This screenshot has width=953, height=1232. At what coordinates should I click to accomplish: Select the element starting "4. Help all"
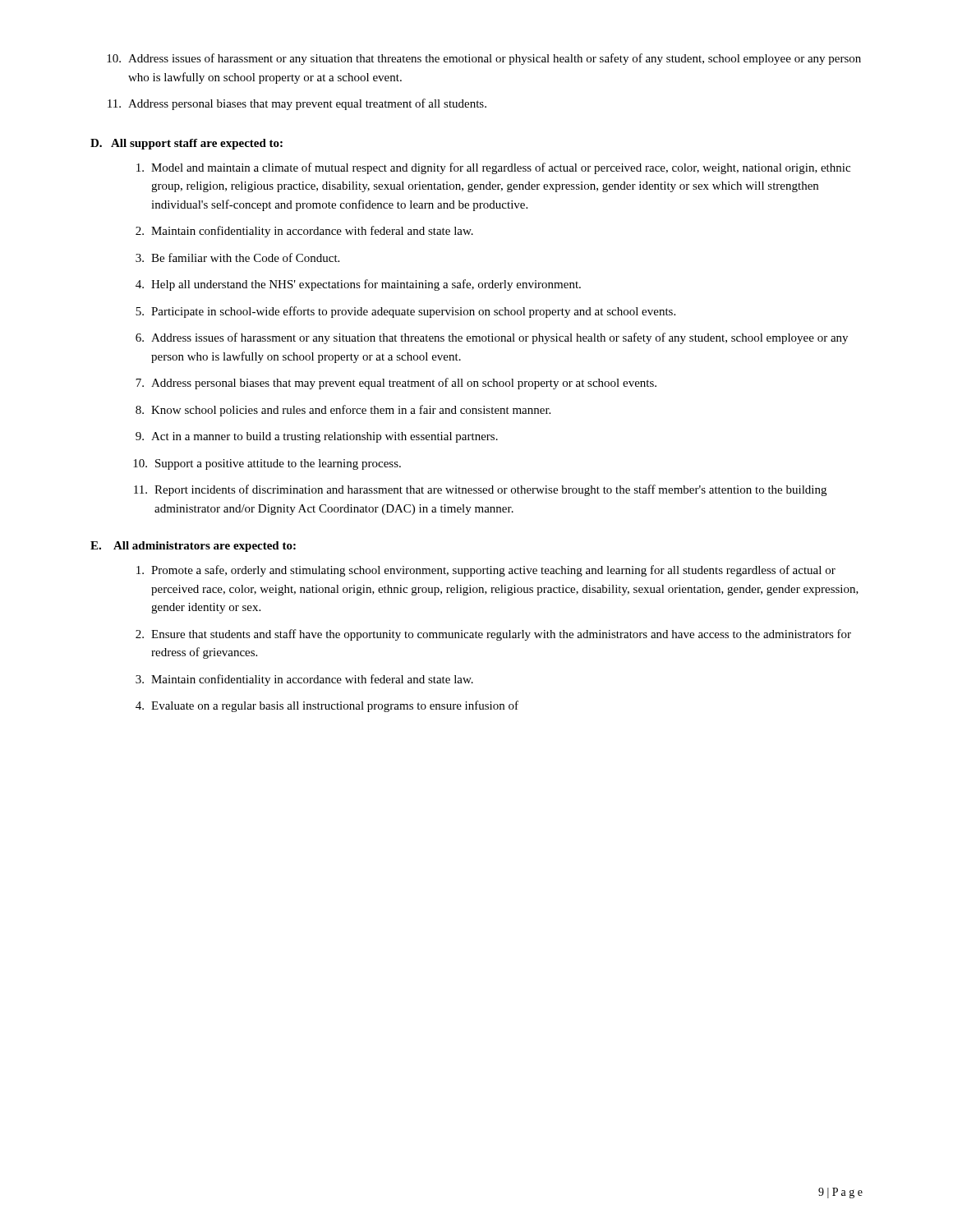tap(492, 284)
